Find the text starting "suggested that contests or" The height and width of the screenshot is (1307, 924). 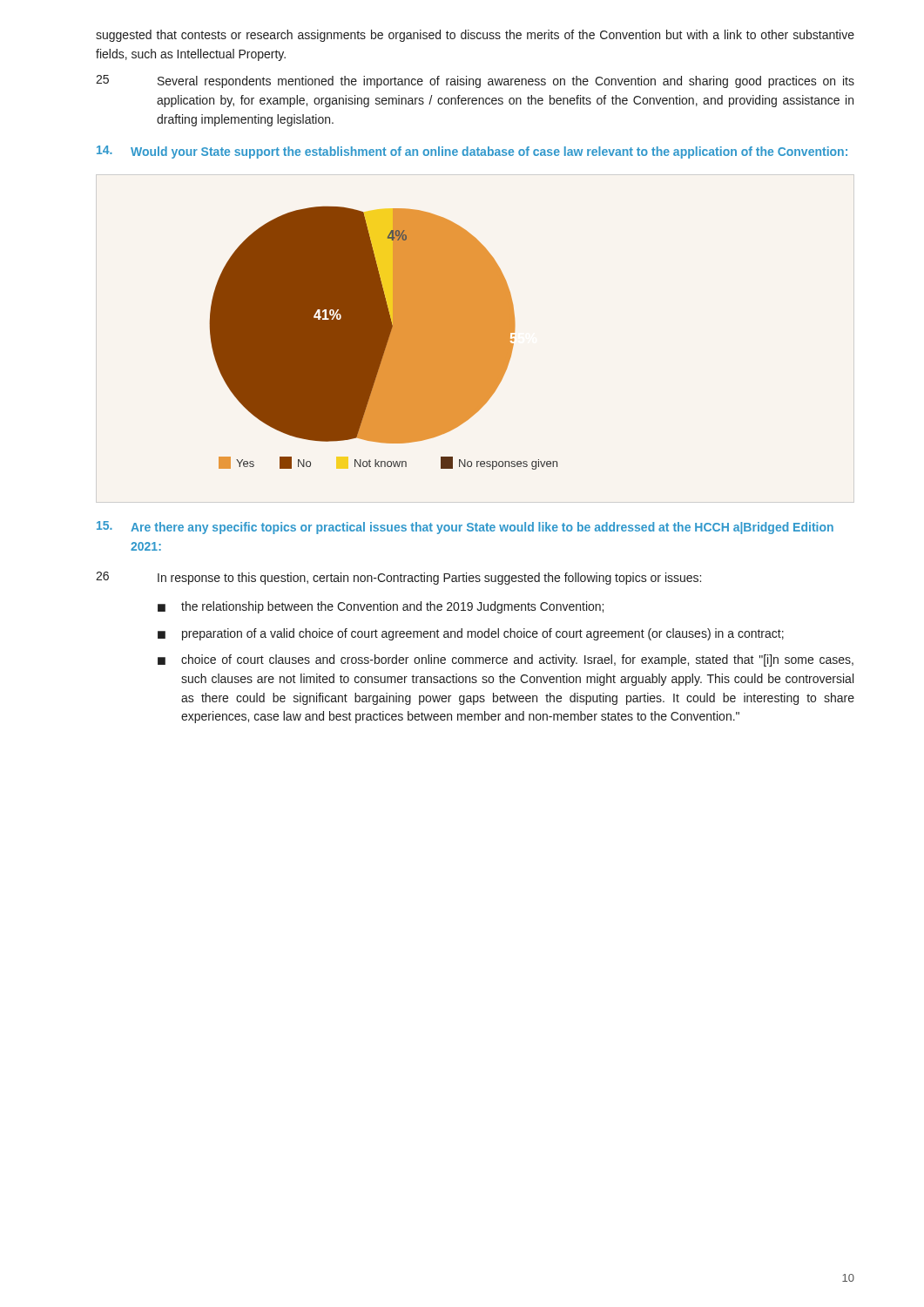(475, 44)
